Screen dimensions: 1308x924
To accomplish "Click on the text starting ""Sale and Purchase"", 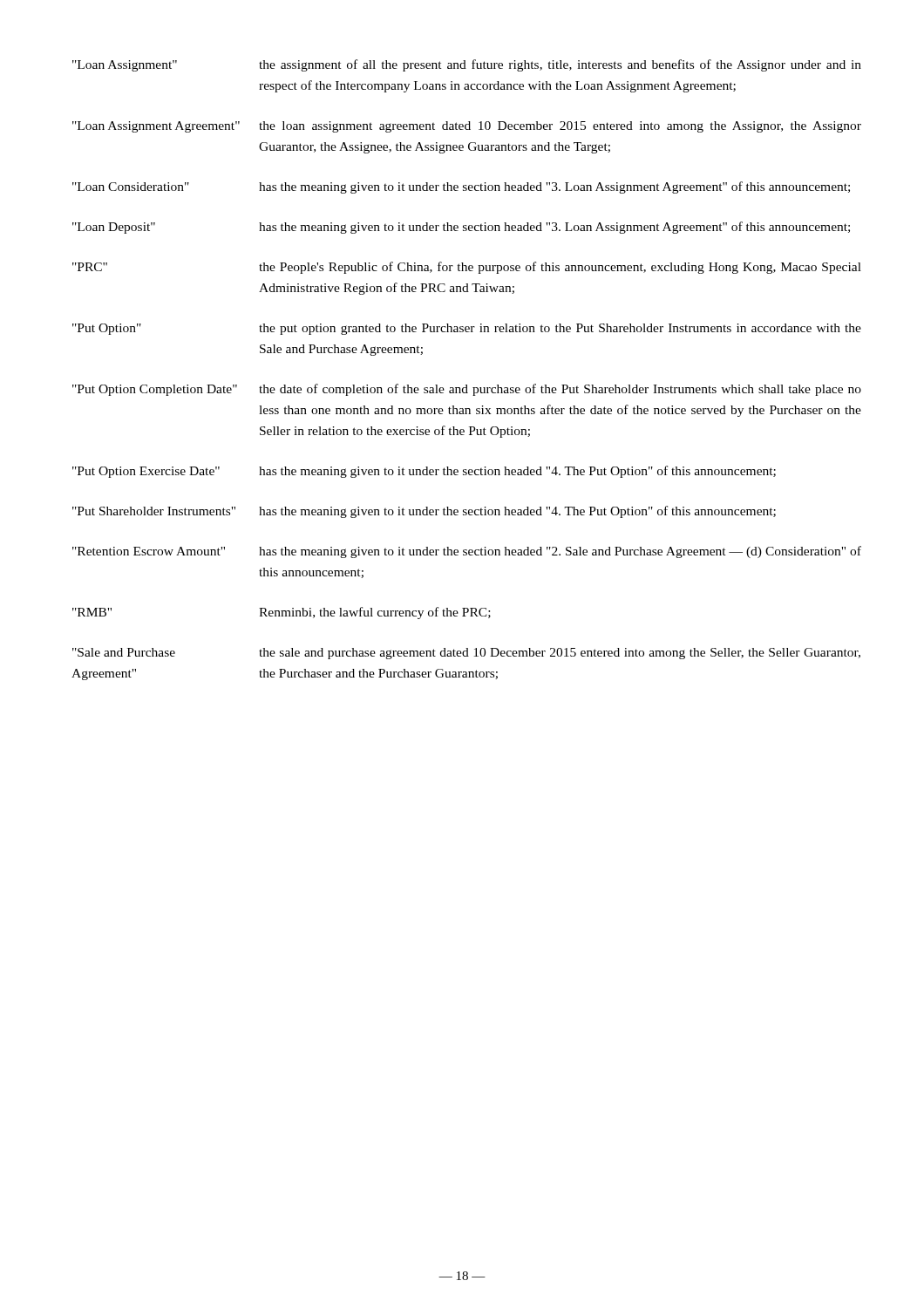I will click(466, 663).
